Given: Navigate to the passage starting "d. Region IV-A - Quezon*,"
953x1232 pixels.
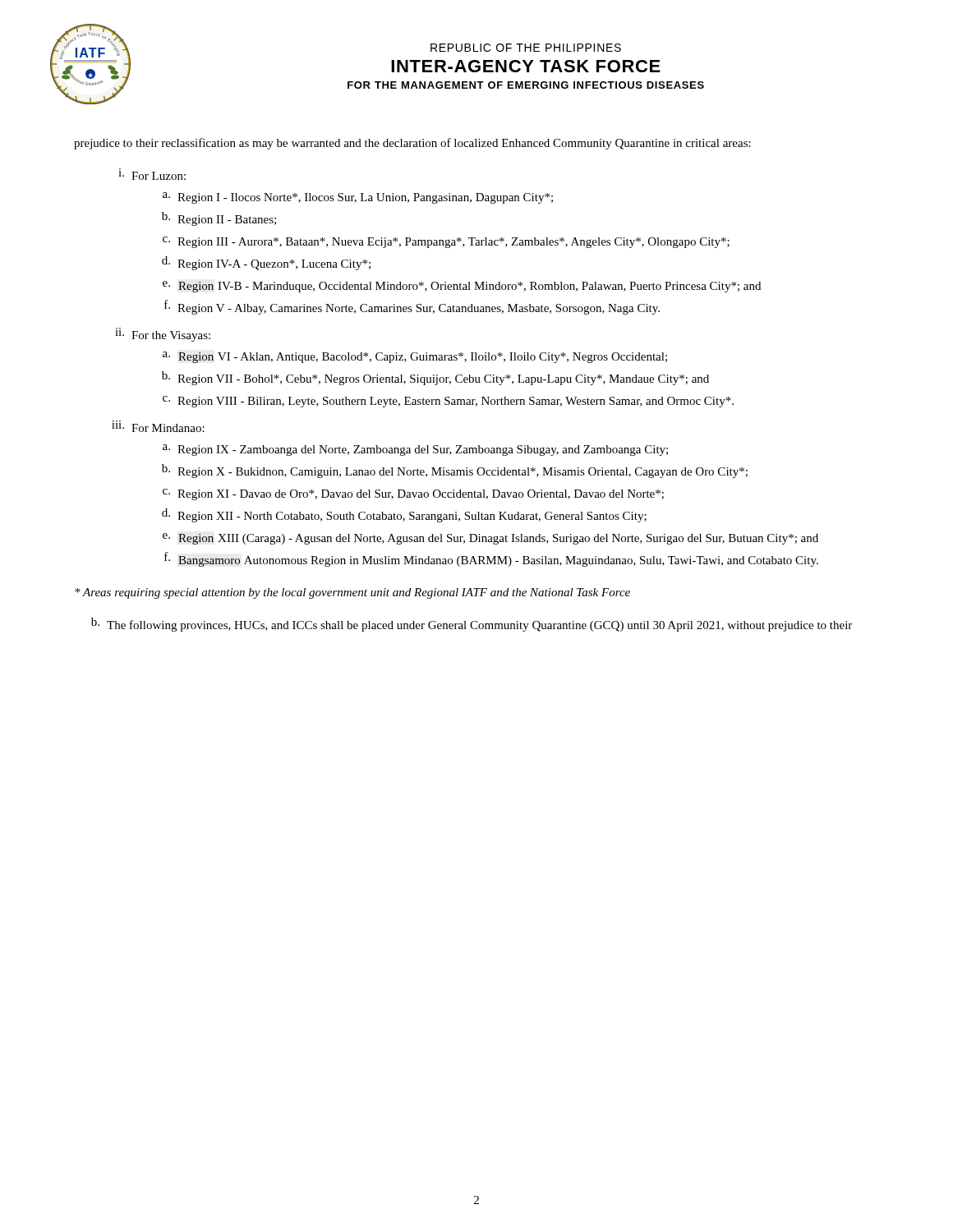Looking at the screenshot, I should pyautogui.click(x=266, y=263).
